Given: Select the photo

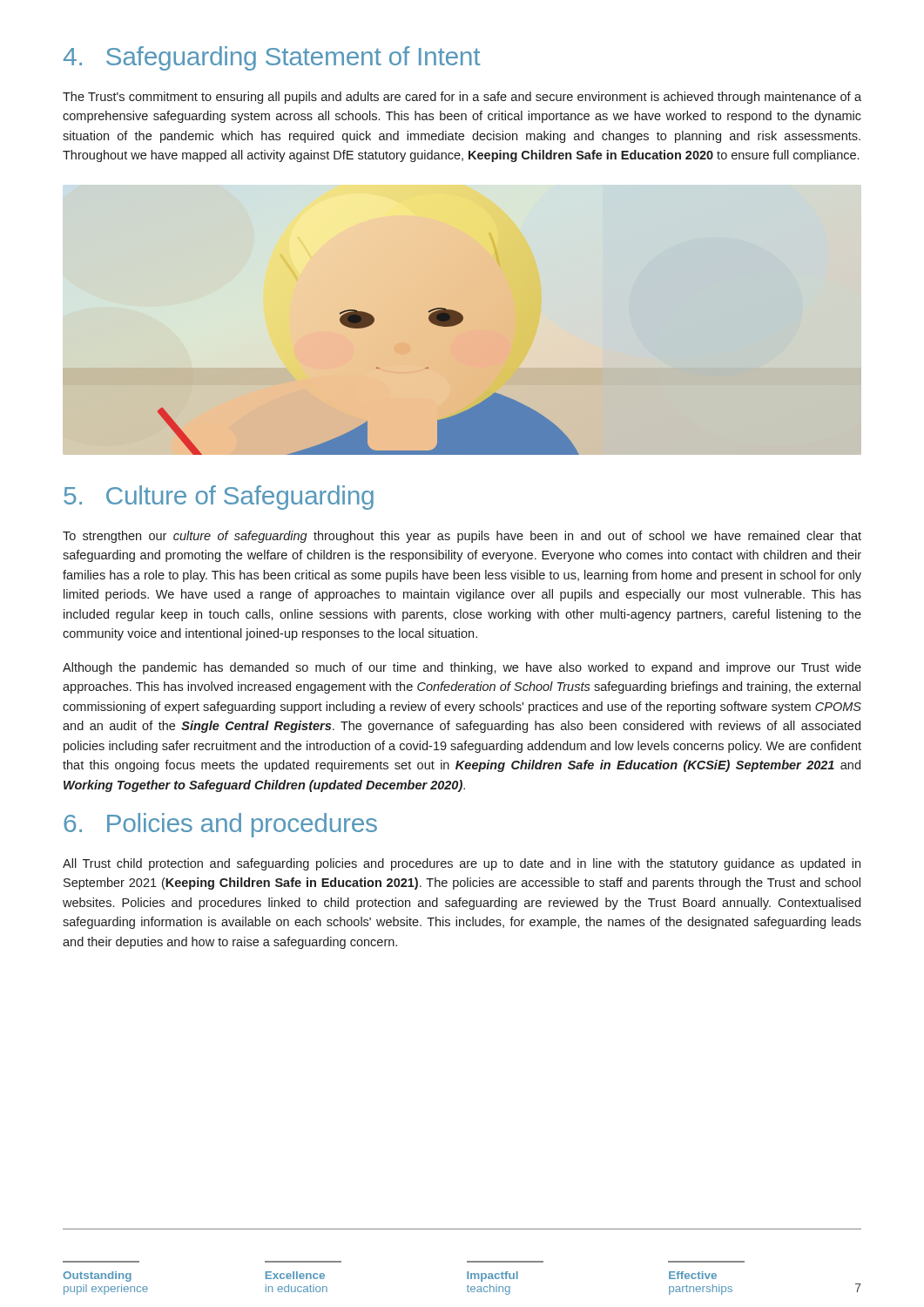Looking at the screenshot, I should click(x=462, y=320).
